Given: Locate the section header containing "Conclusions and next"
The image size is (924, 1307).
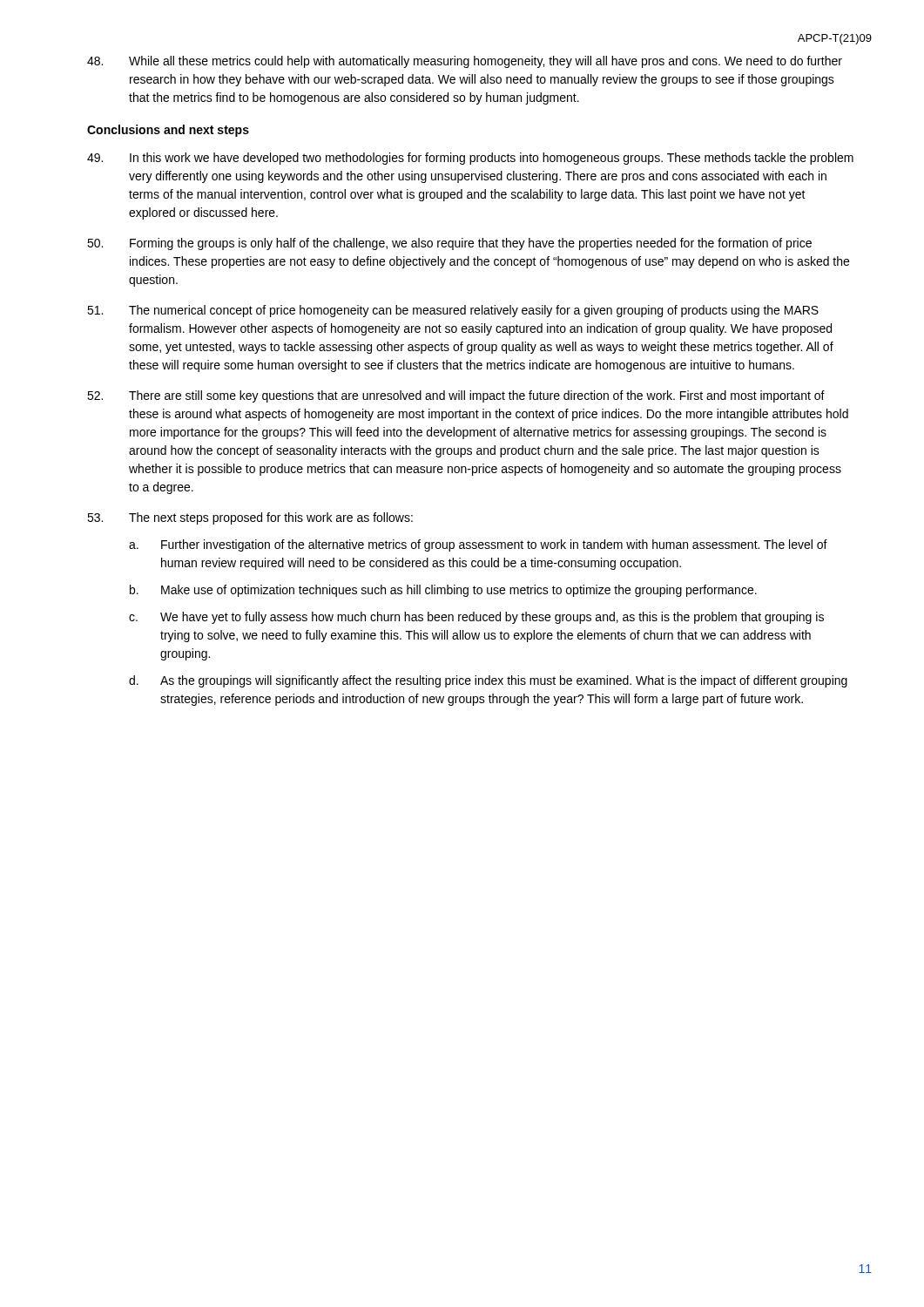Looking at the screenshot, I should pyautogui.click(x=168, y=130).
